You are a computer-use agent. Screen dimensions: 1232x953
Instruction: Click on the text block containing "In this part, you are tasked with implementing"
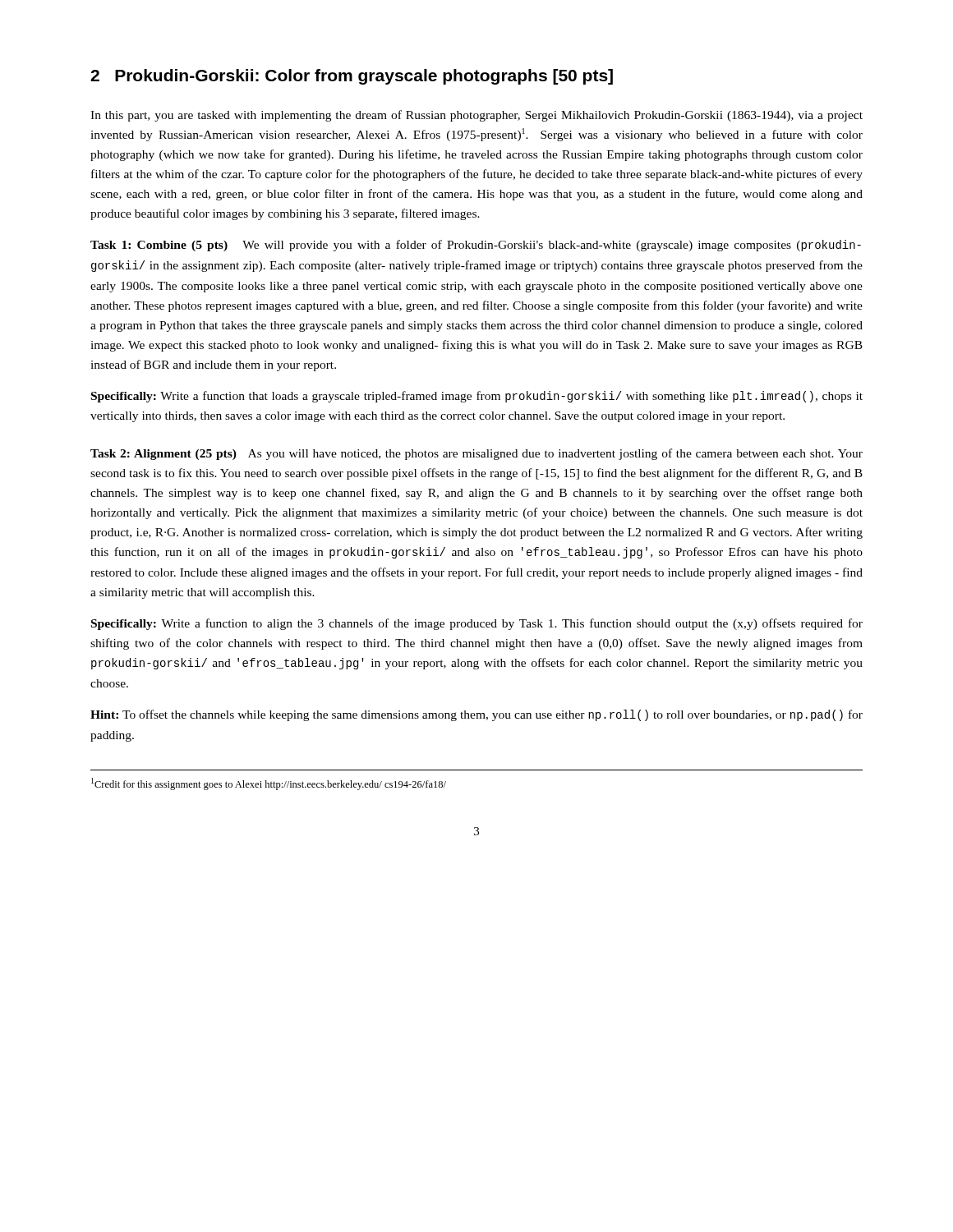[x=476, y=164]
